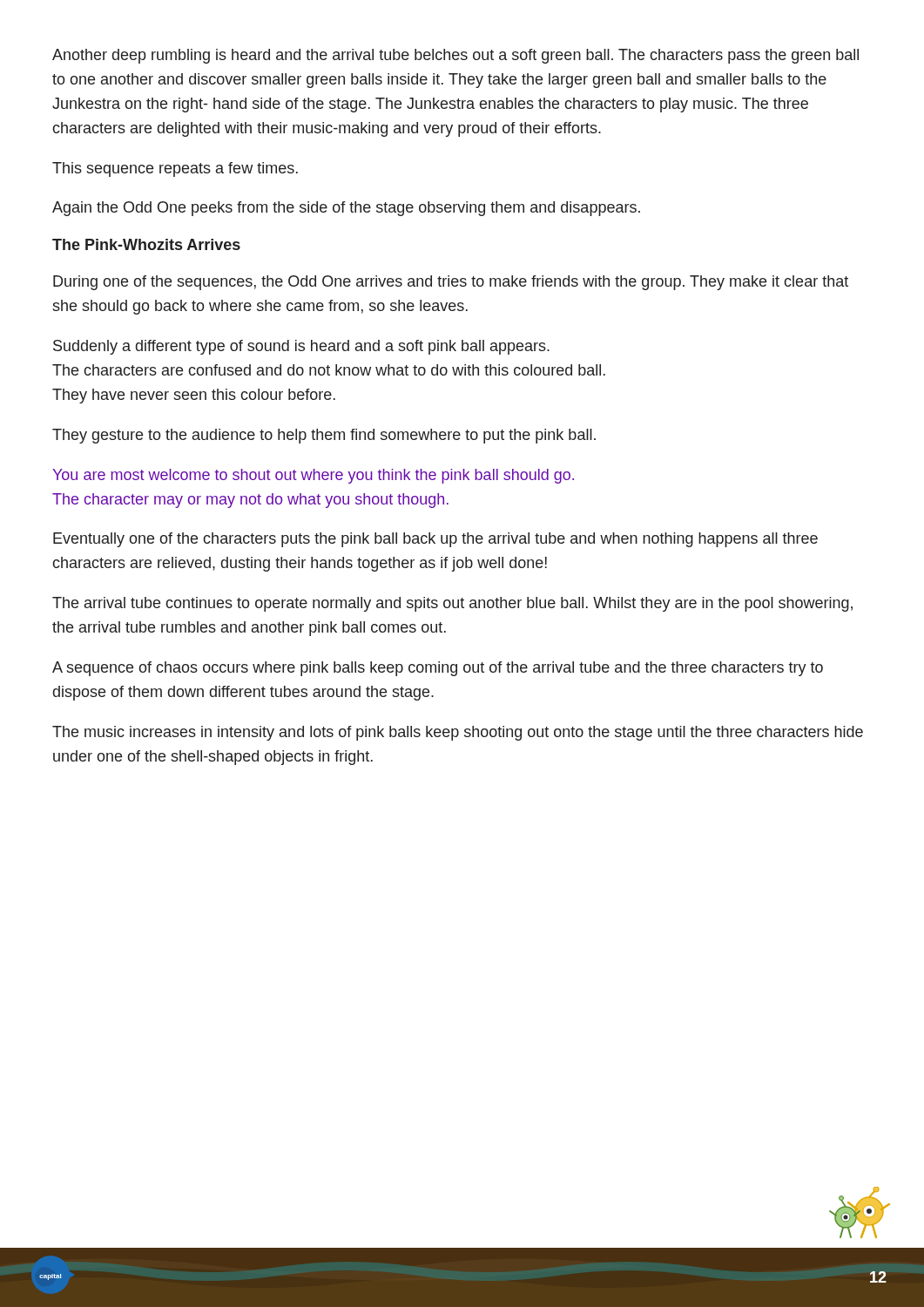Locate the text block with the text "They gesture to the audience to help them"
924x1307 pixels.
[x=325, y=435]
